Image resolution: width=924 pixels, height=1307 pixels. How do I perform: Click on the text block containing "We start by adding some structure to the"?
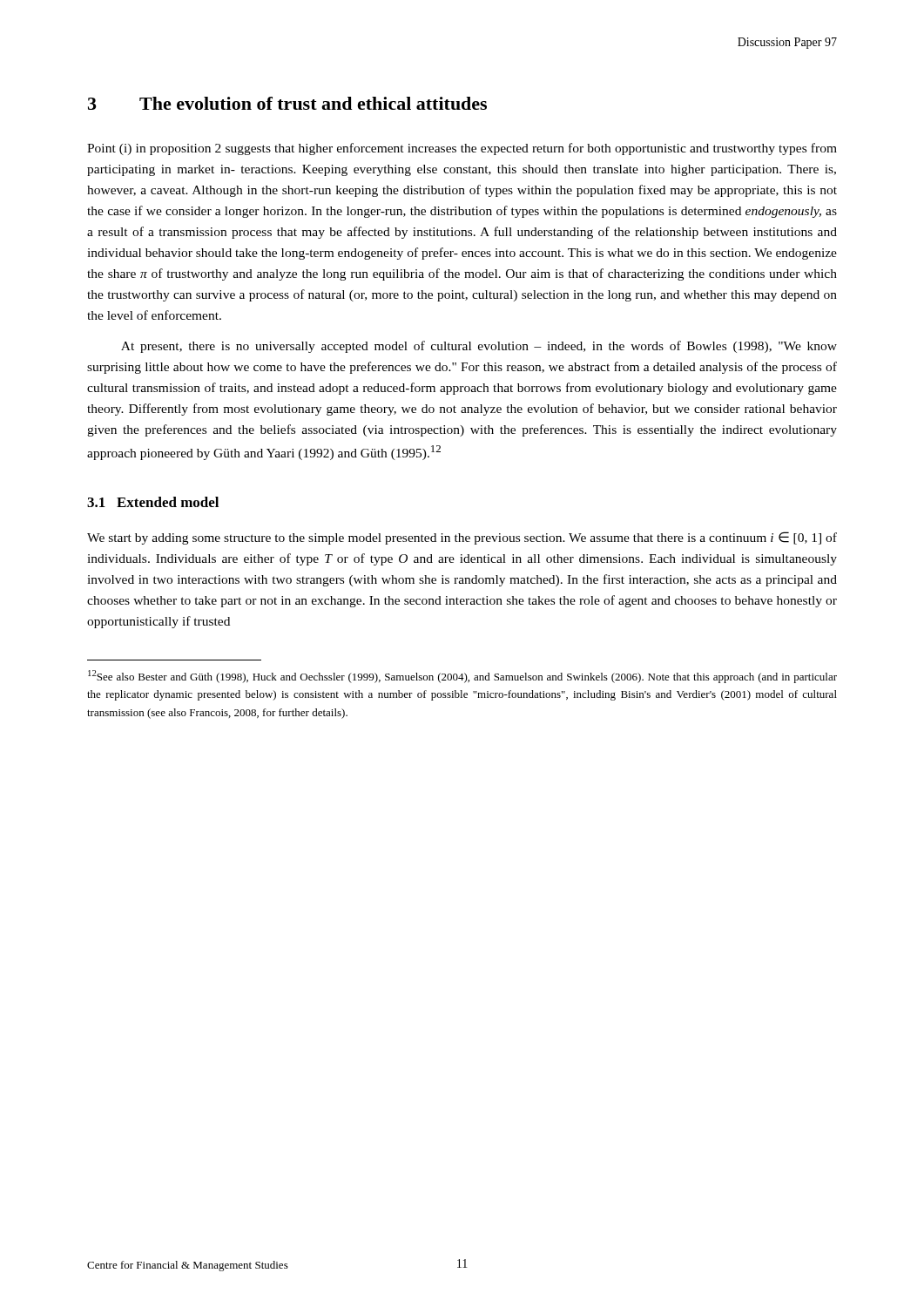462,579
